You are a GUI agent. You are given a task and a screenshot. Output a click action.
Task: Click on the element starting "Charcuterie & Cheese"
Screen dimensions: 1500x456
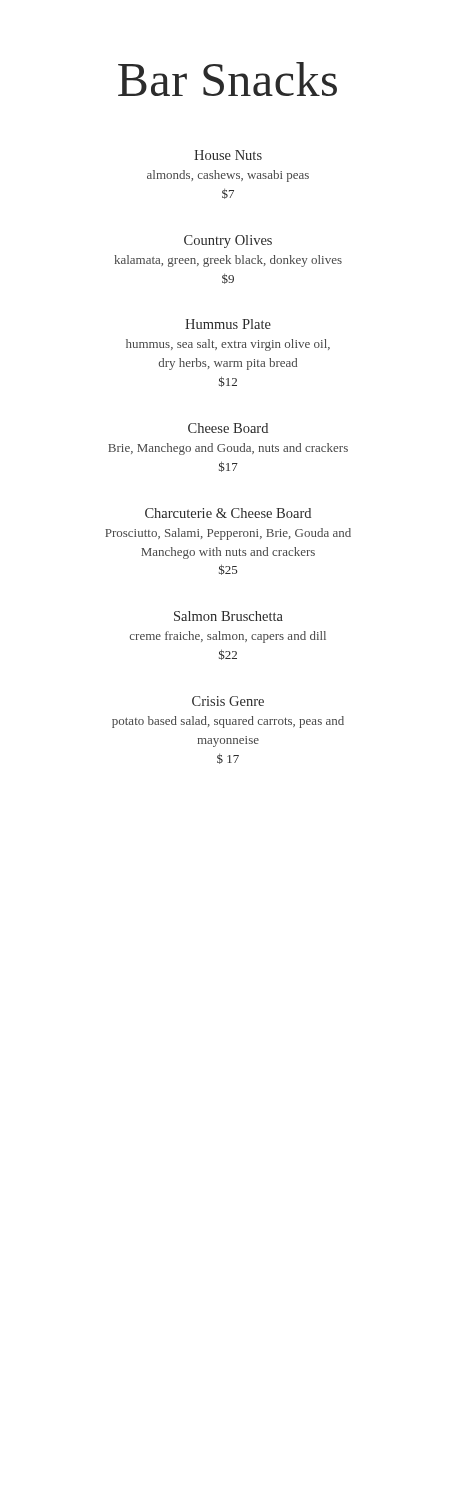(x=228, y=541)
